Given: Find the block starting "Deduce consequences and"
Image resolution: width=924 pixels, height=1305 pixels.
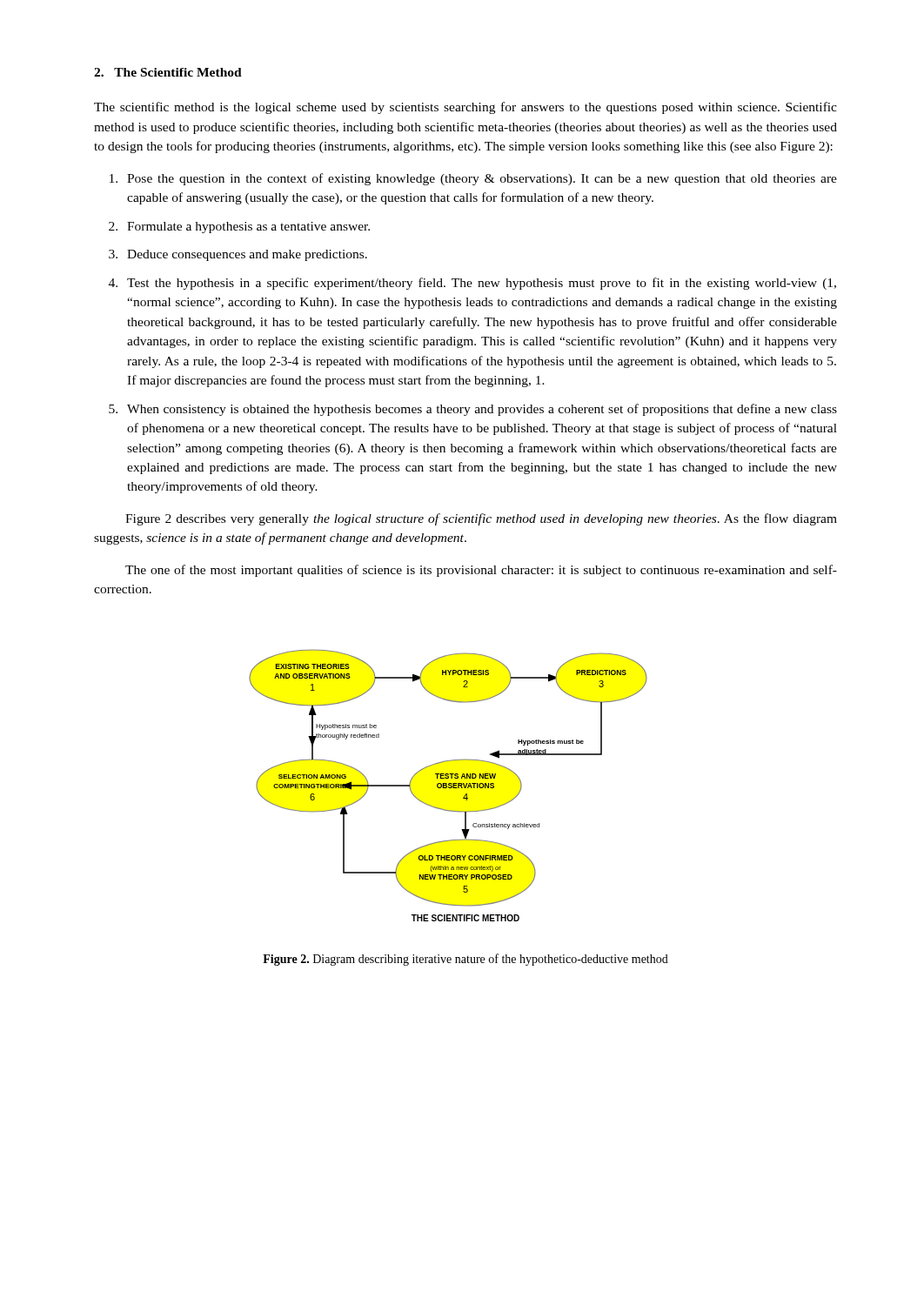Looking at the screenshot, I should [247, 254].
